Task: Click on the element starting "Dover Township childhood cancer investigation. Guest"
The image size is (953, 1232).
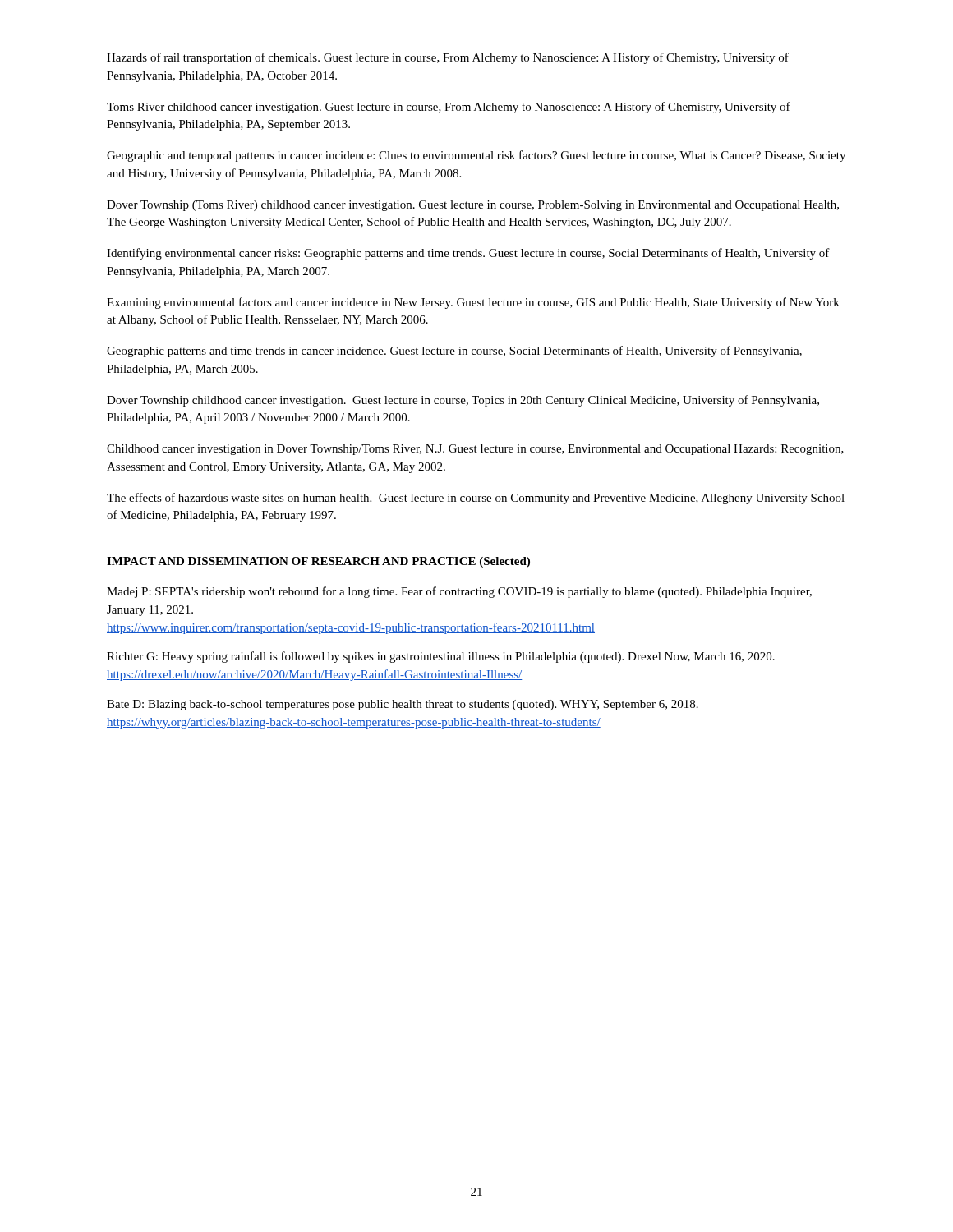Action: [463, 409]
